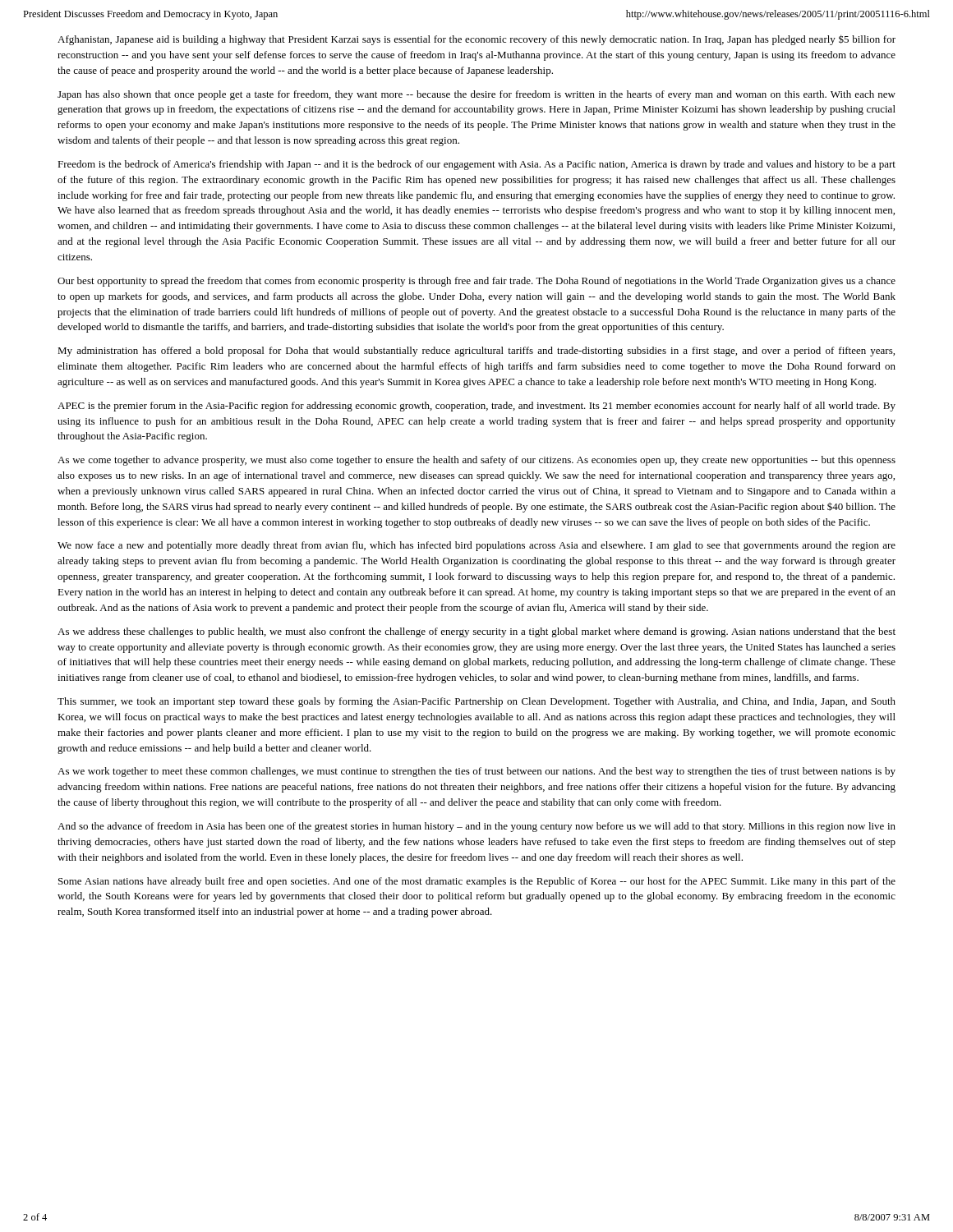Find the text block starting "Some Asian nations have already built"
This screenshot has height=1232, width=953.
pos(476,897)
